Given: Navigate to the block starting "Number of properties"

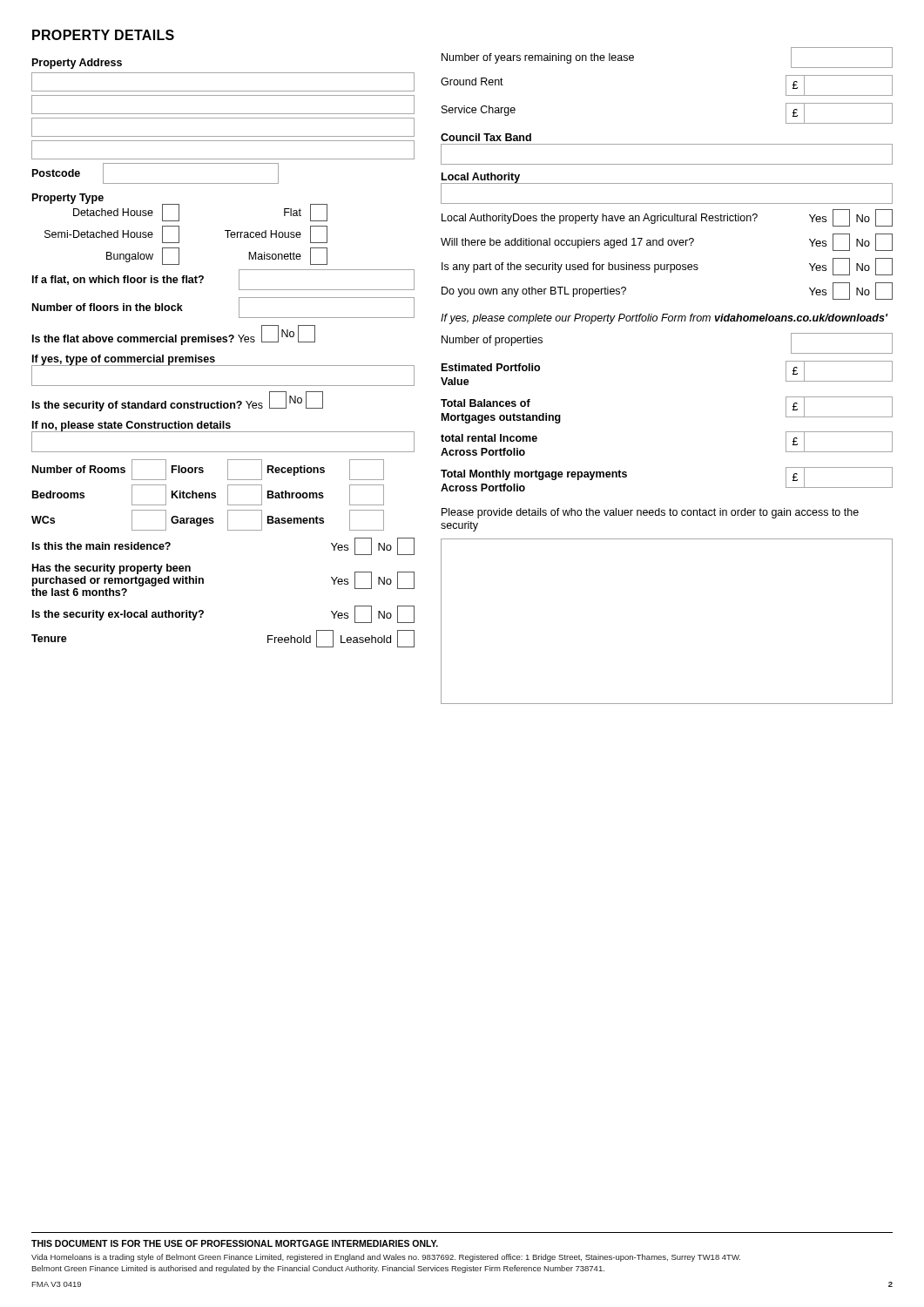Looking at the screenshot, I should [497, 343].
